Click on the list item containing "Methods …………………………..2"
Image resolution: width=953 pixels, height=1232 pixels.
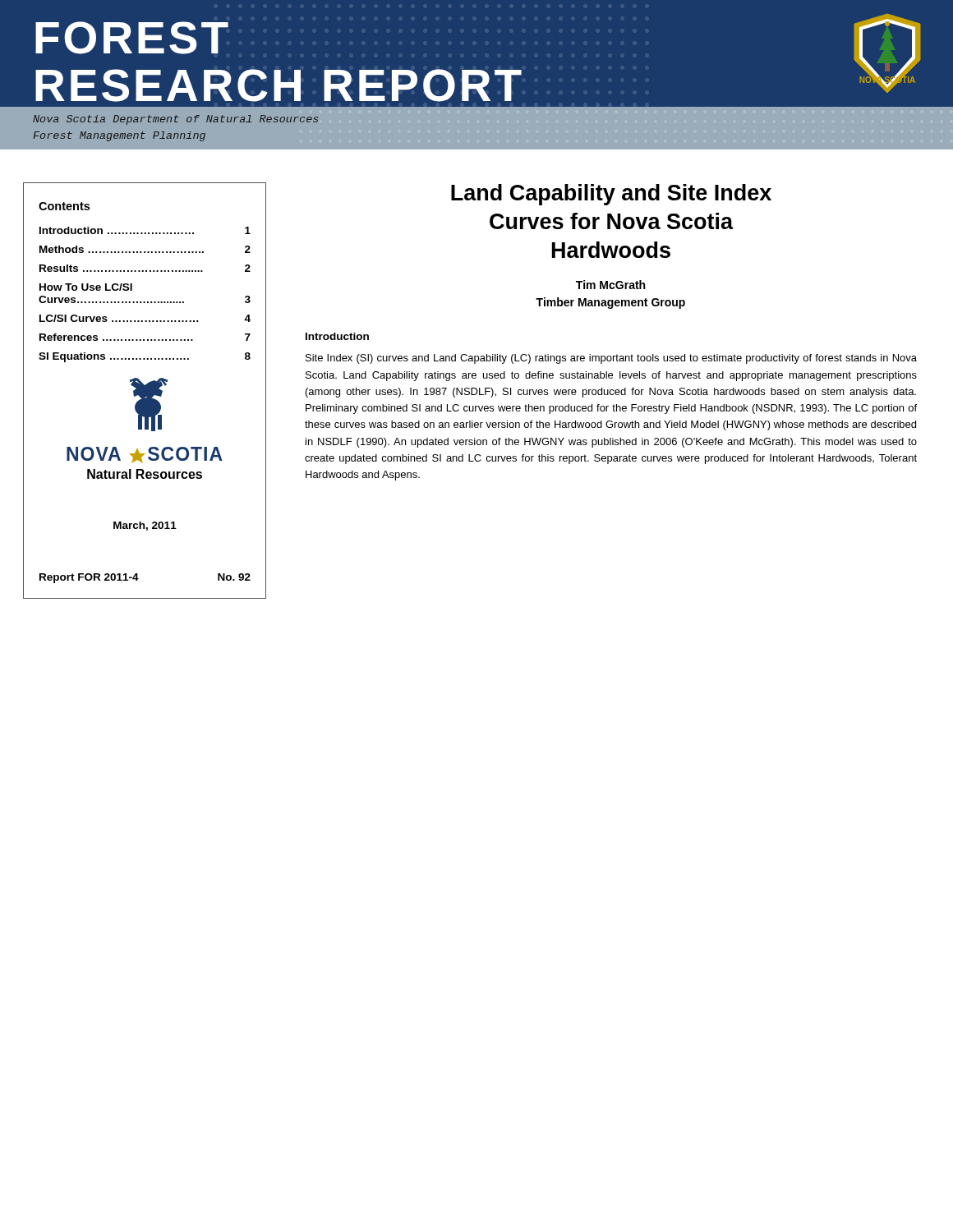coord(145,249)
